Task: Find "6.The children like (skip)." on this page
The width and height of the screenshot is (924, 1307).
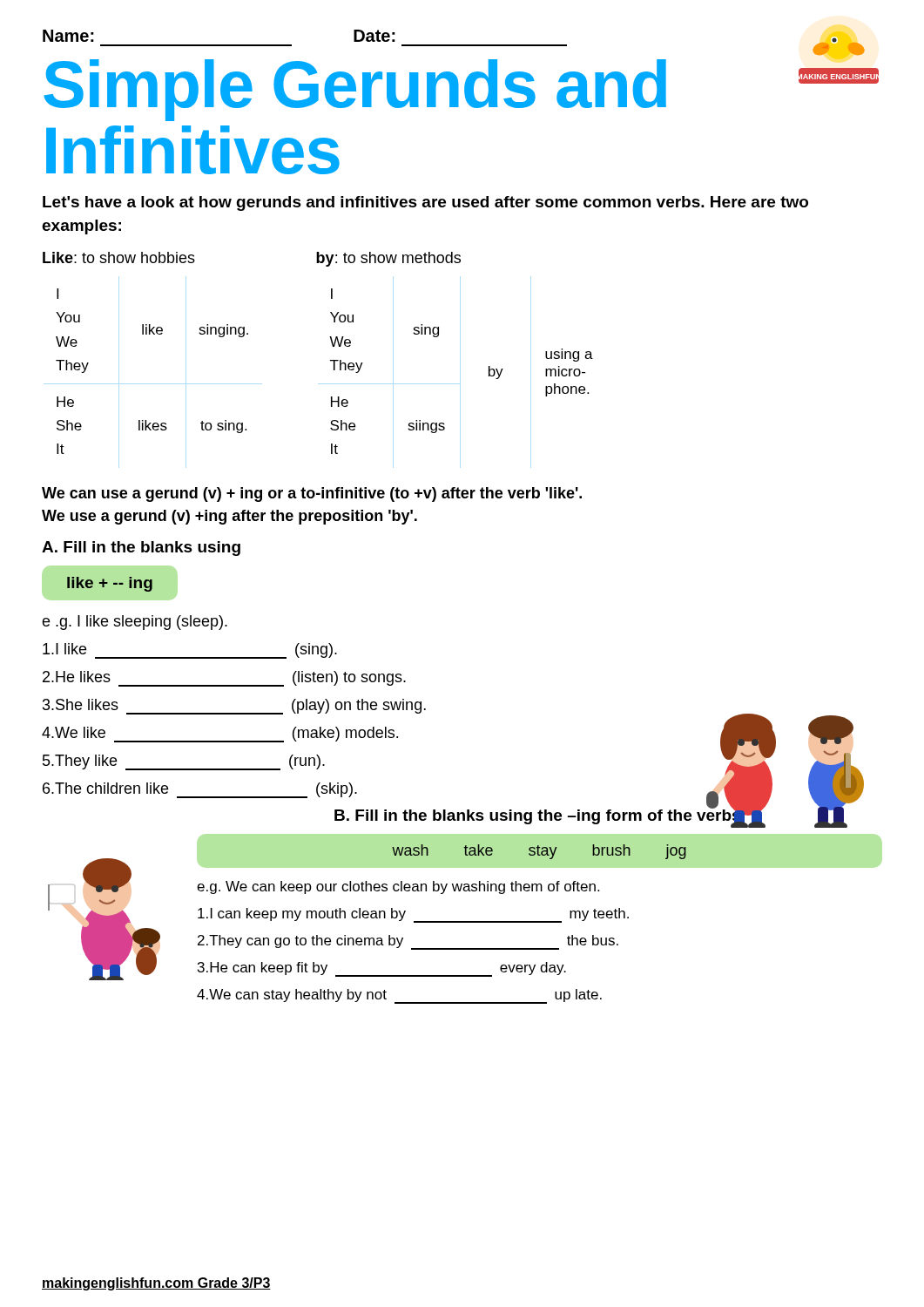Action: 200,788
